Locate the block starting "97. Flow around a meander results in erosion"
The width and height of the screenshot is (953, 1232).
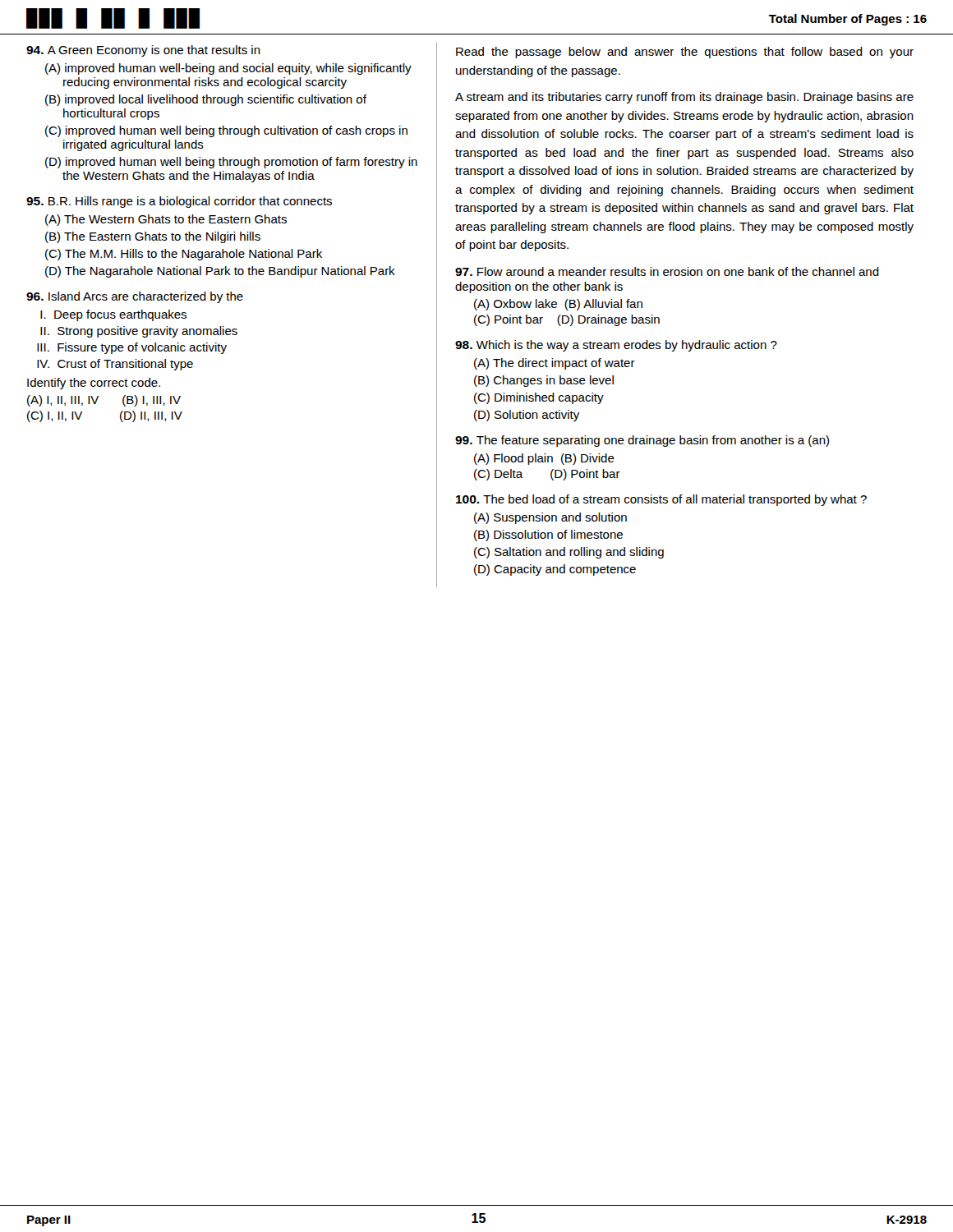[x=667, y=271]
